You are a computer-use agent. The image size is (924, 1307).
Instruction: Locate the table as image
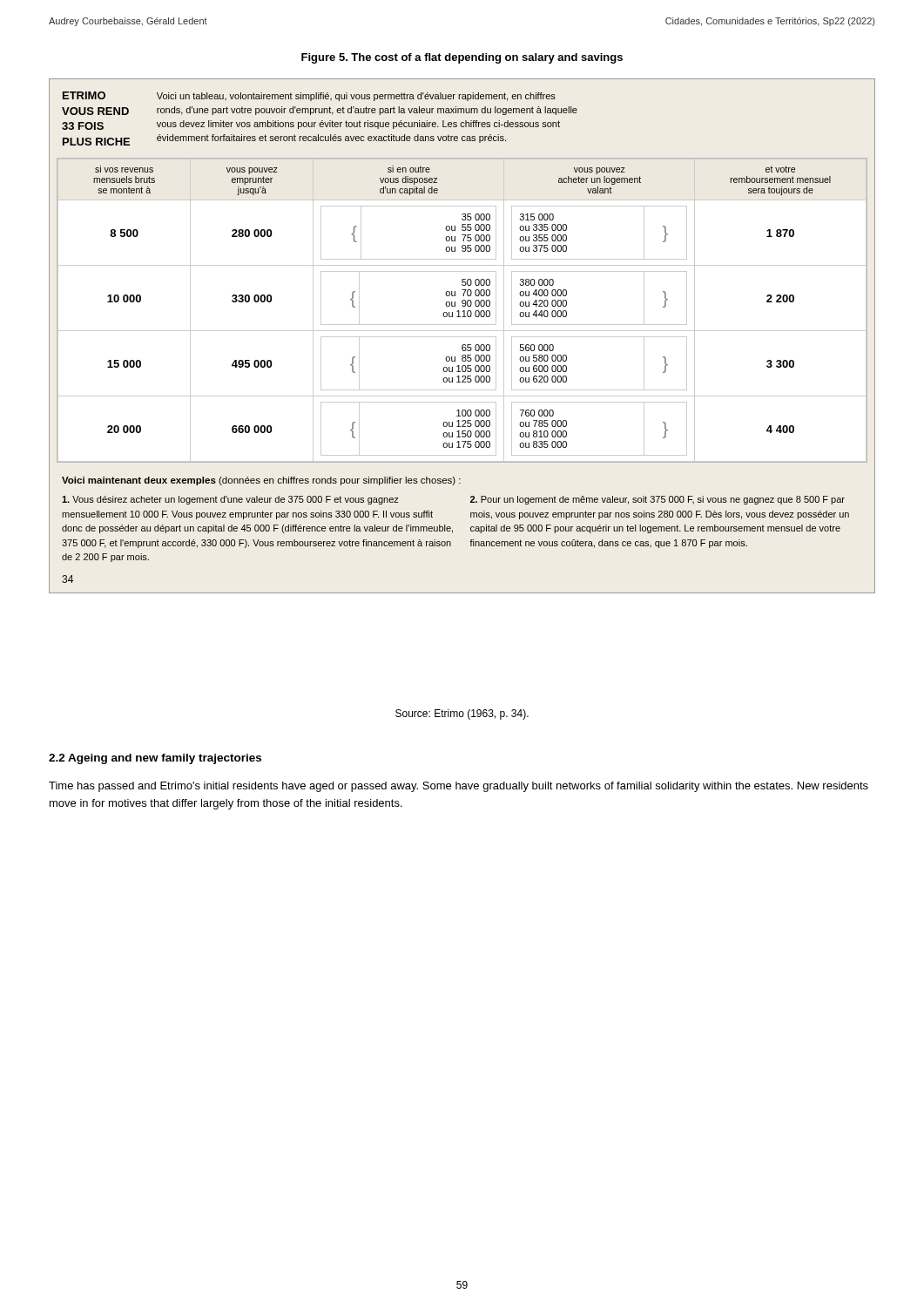point(462,336)
